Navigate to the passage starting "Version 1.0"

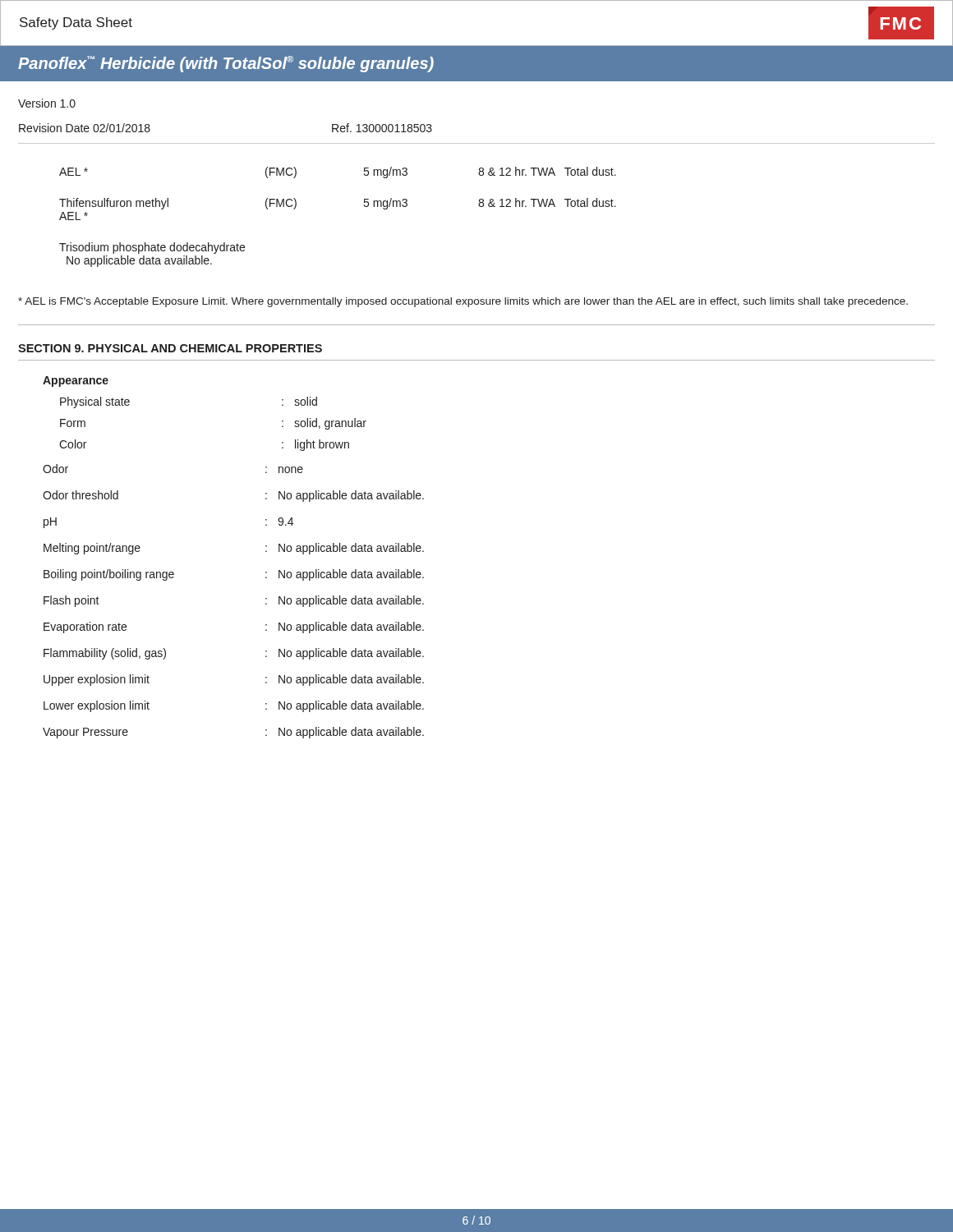(47, 103)
